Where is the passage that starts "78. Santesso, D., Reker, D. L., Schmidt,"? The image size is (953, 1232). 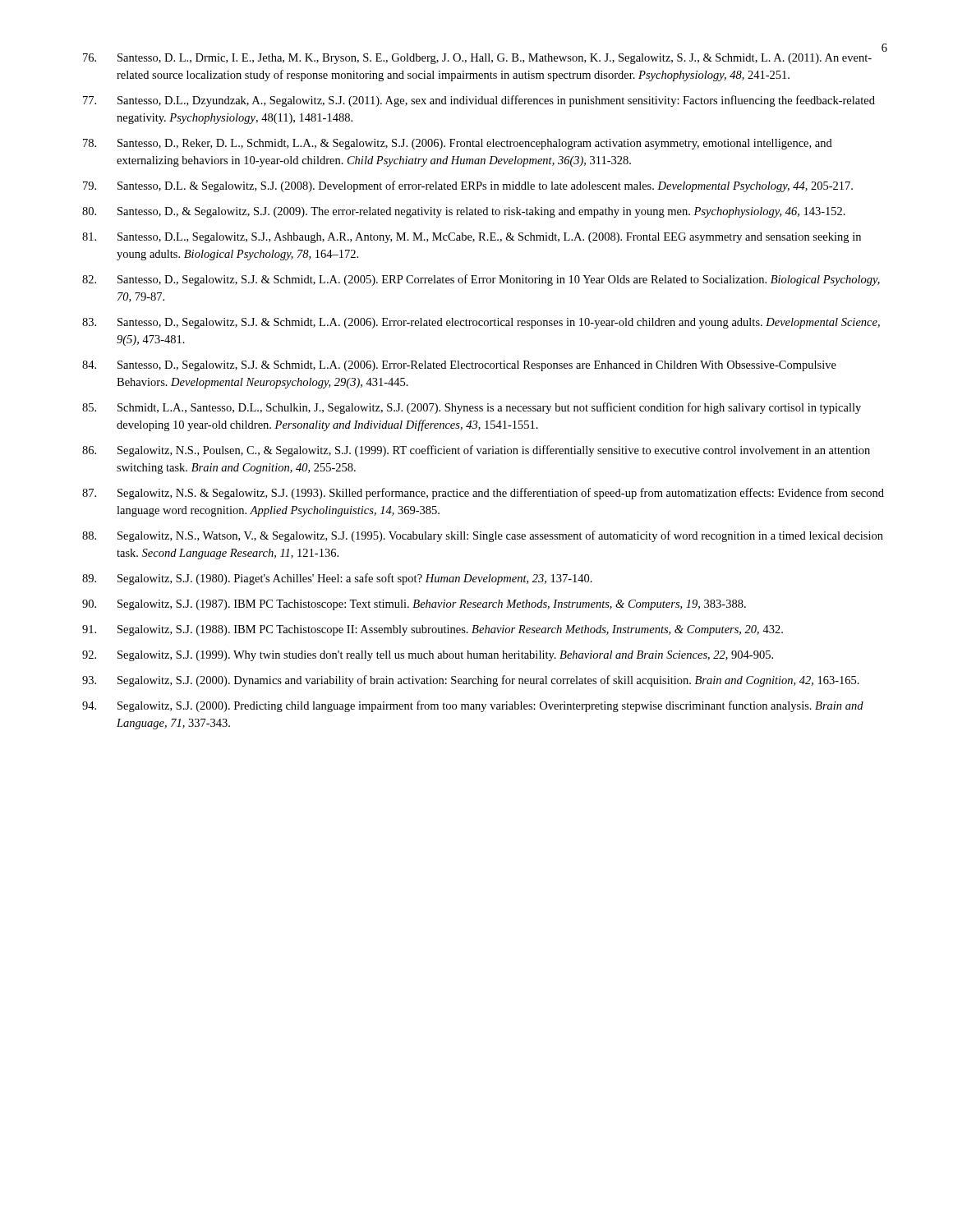click(485, 152)
